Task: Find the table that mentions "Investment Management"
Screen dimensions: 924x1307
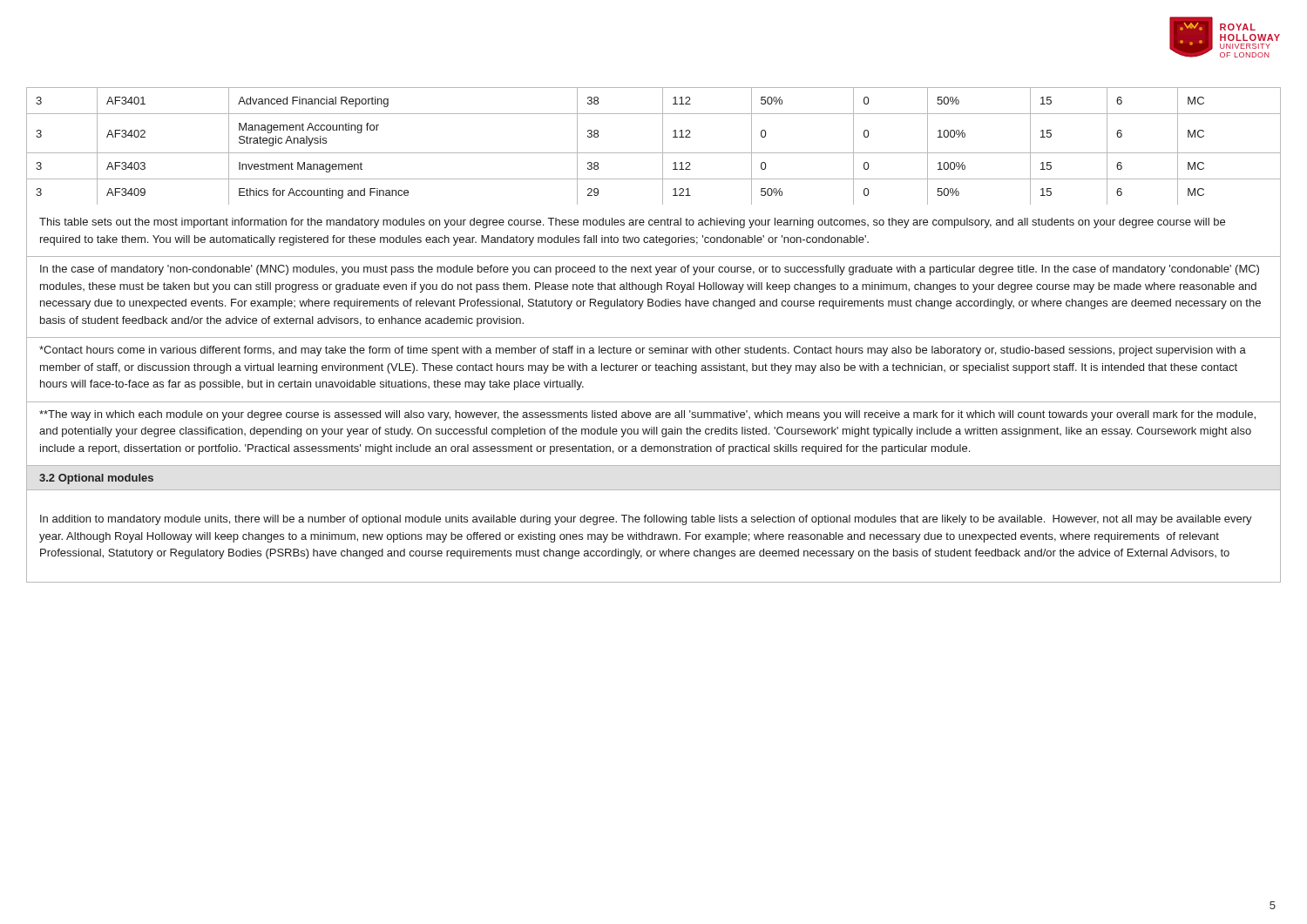Action: point(654,146)
